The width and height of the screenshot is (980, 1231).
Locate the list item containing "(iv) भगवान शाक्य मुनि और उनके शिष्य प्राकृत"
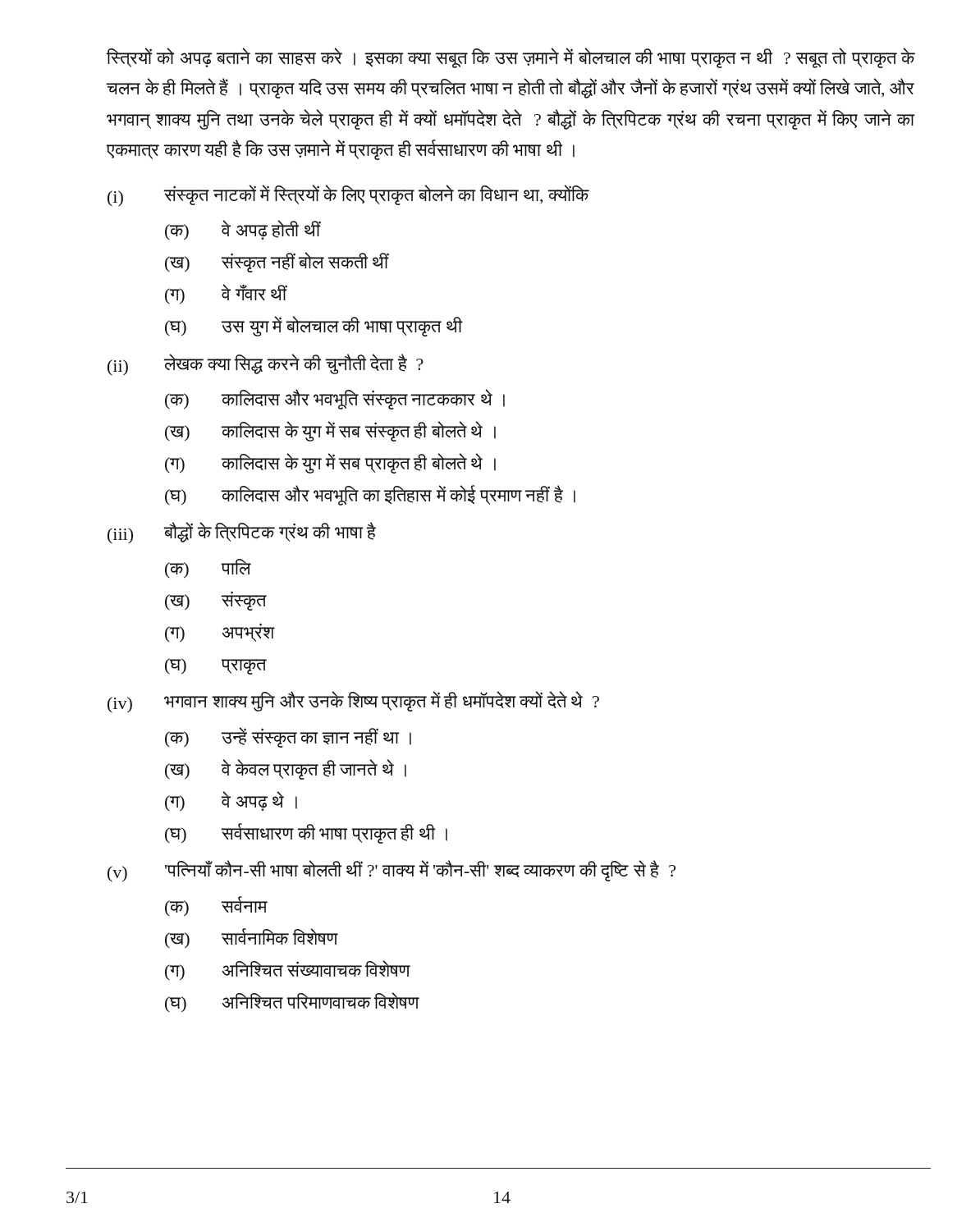(x=353, y=702)
